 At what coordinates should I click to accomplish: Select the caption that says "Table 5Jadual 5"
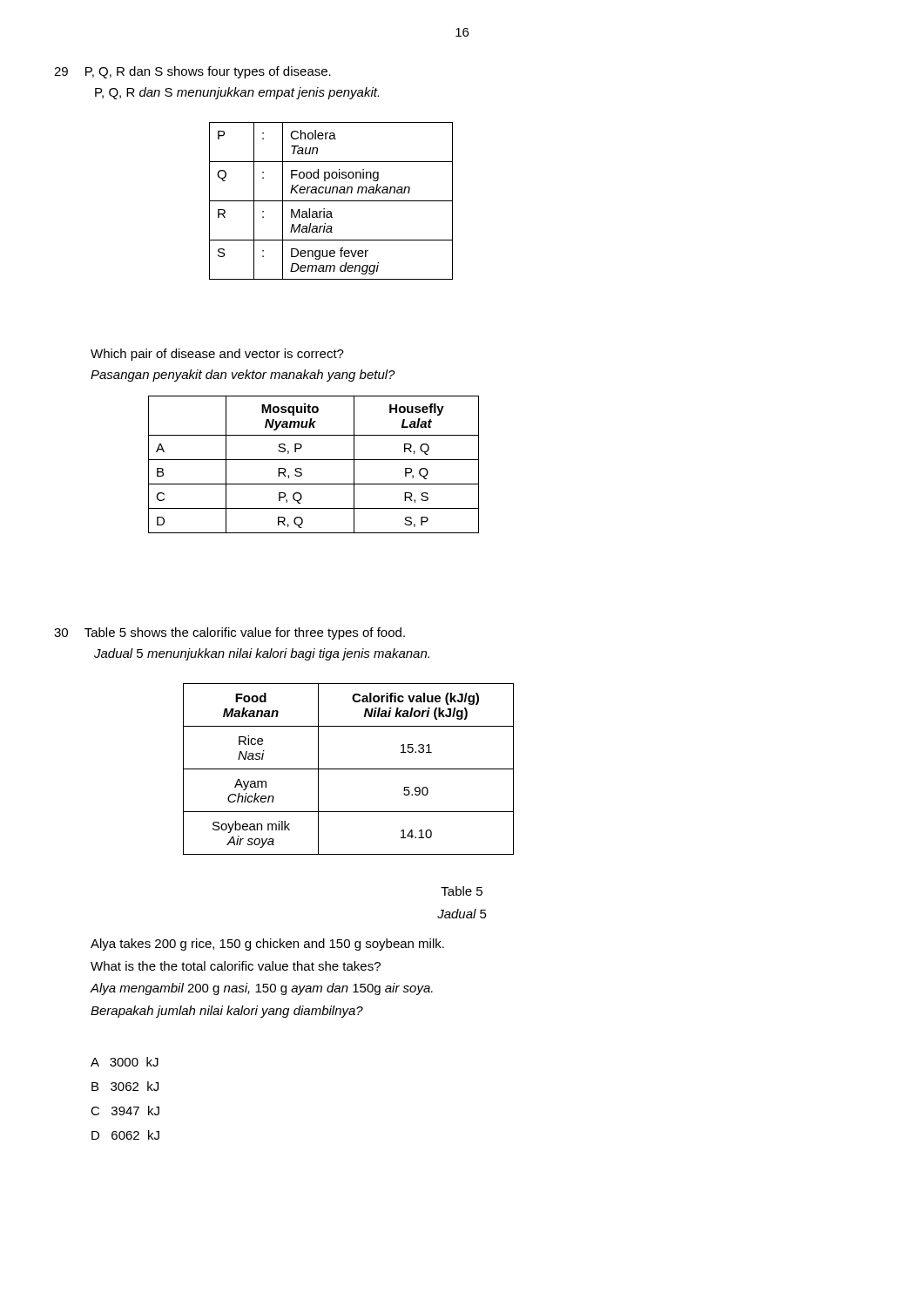462,902
